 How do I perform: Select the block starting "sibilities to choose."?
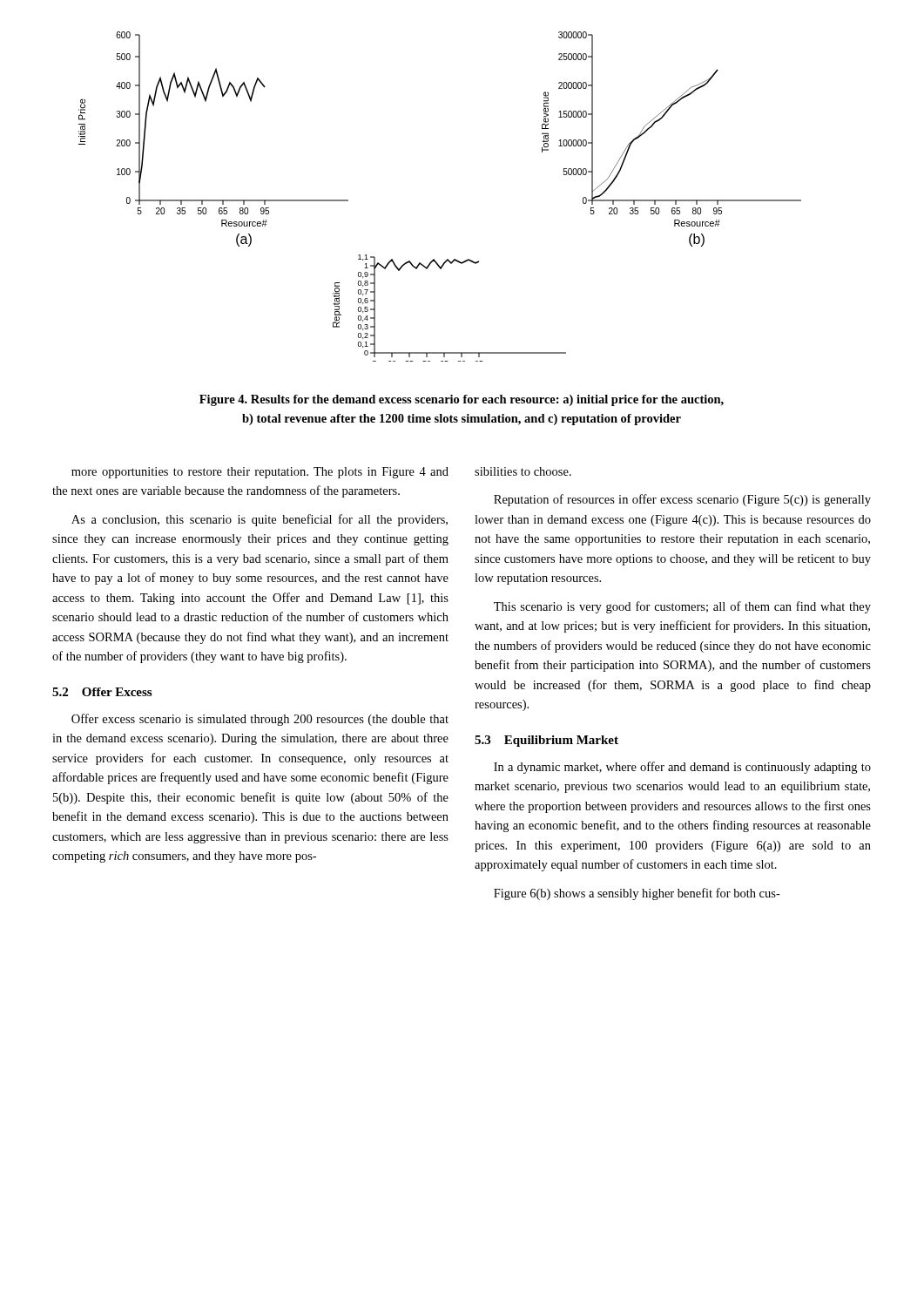[523, 471]
